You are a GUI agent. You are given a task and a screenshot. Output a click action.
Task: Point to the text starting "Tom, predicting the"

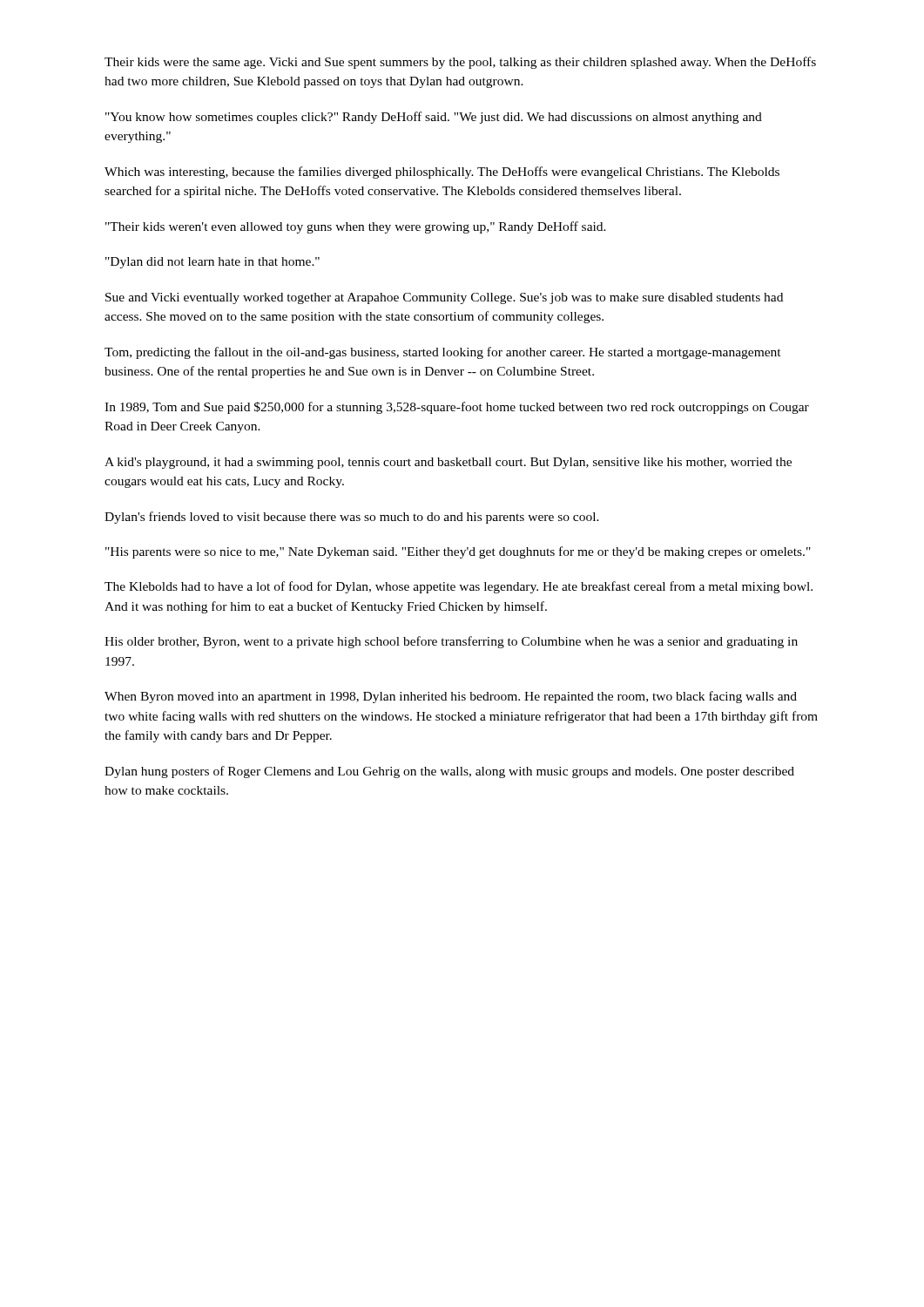[443, 361]
